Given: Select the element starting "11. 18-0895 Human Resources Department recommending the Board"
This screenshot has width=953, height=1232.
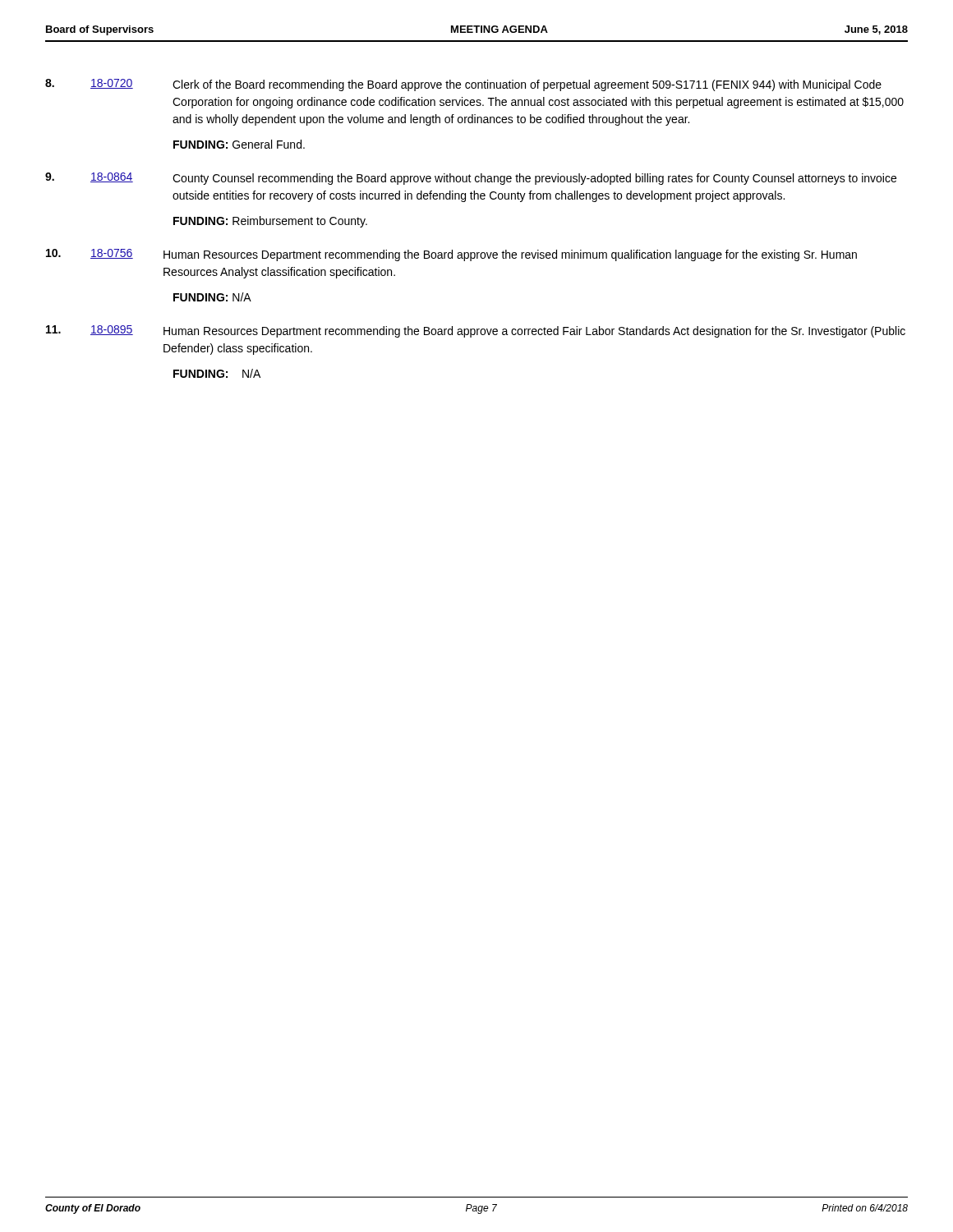Looking at the screenshot, I should point(476,340).
